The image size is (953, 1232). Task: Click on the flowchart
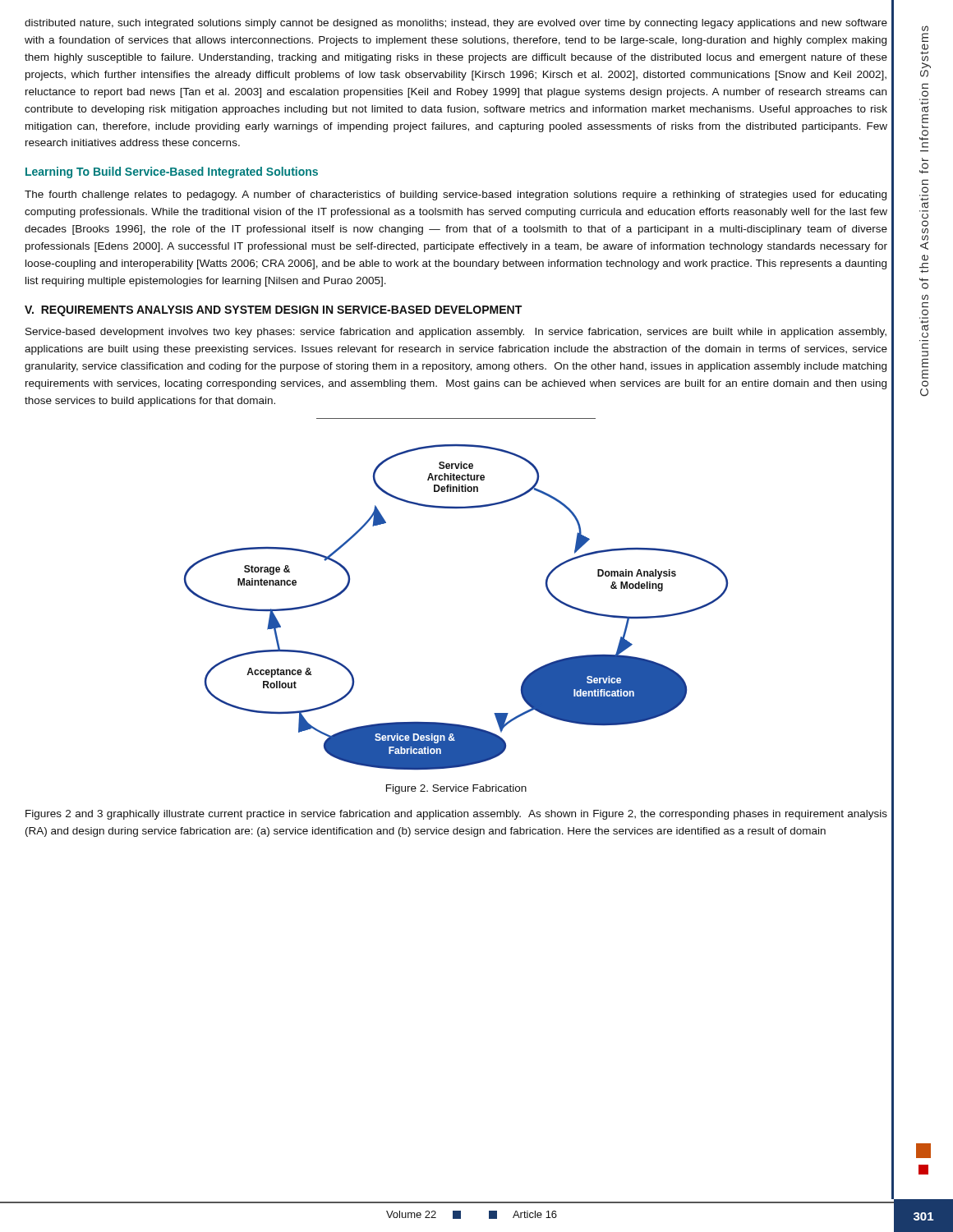pyautogui.click(x=456, y=601)
